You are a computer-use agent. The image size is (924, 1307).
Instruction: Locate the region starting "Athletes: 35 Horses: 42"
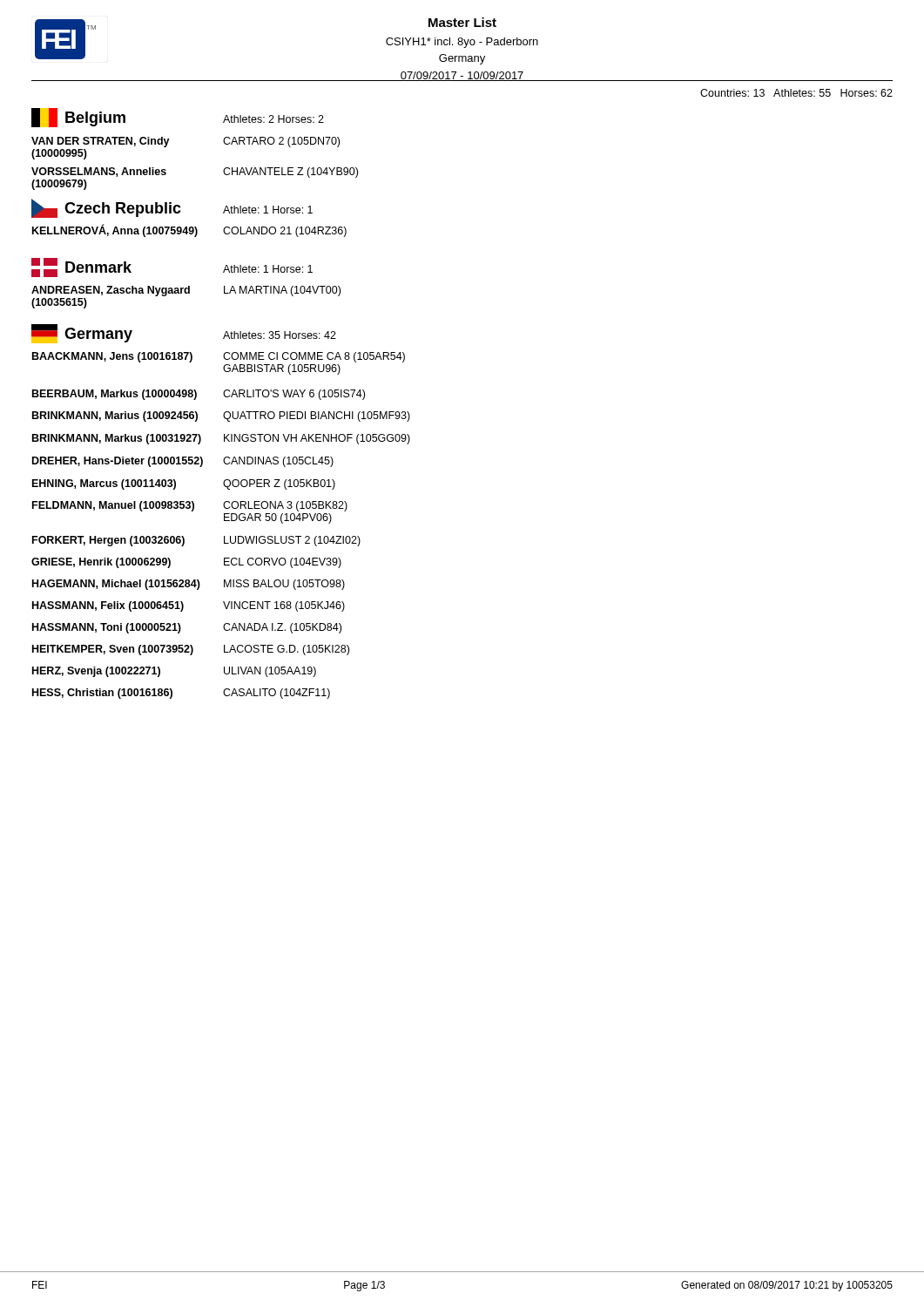click(280, 335)
